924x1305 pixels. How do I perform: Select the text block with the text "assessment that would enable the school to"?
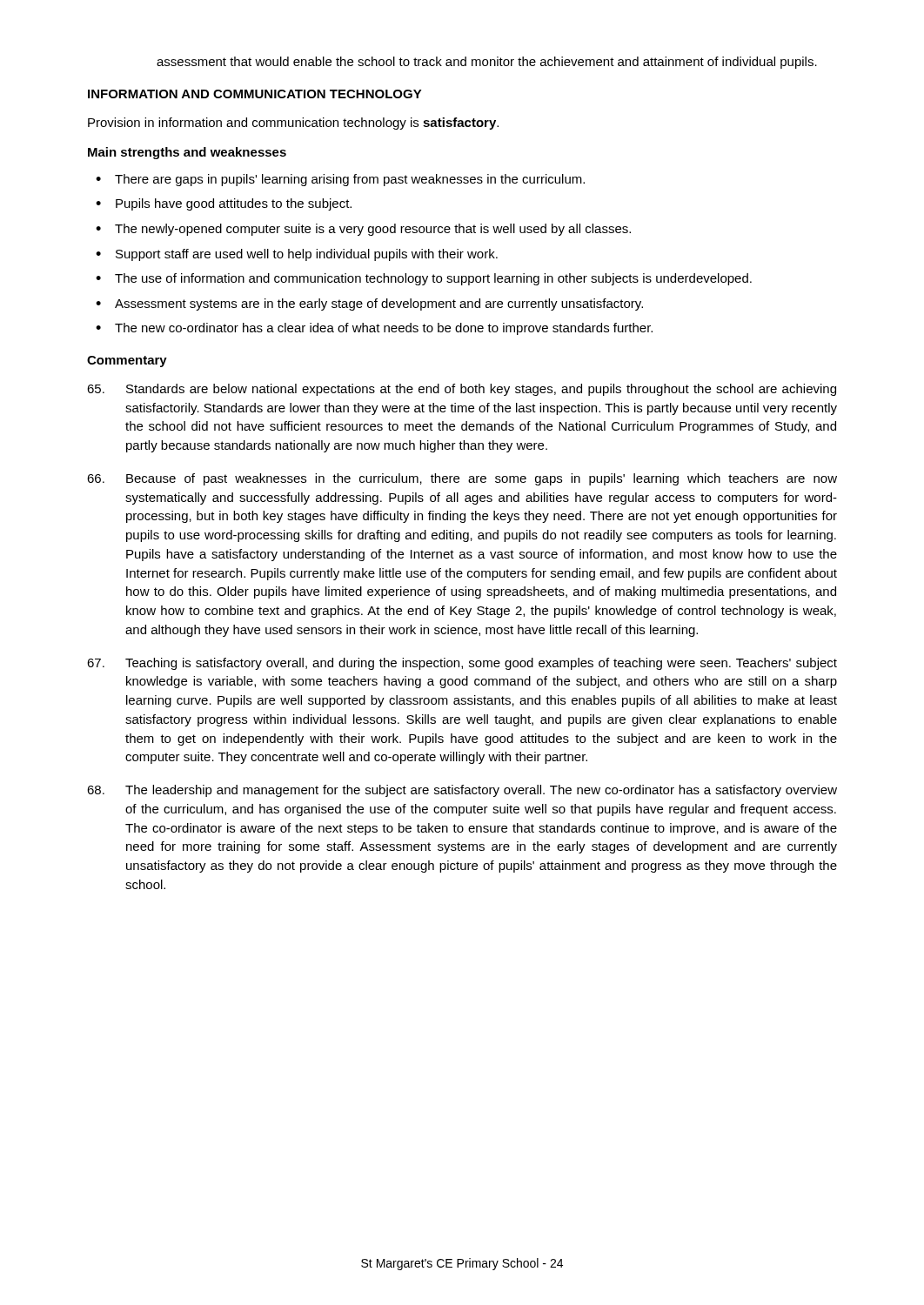(x=487, y=61)
